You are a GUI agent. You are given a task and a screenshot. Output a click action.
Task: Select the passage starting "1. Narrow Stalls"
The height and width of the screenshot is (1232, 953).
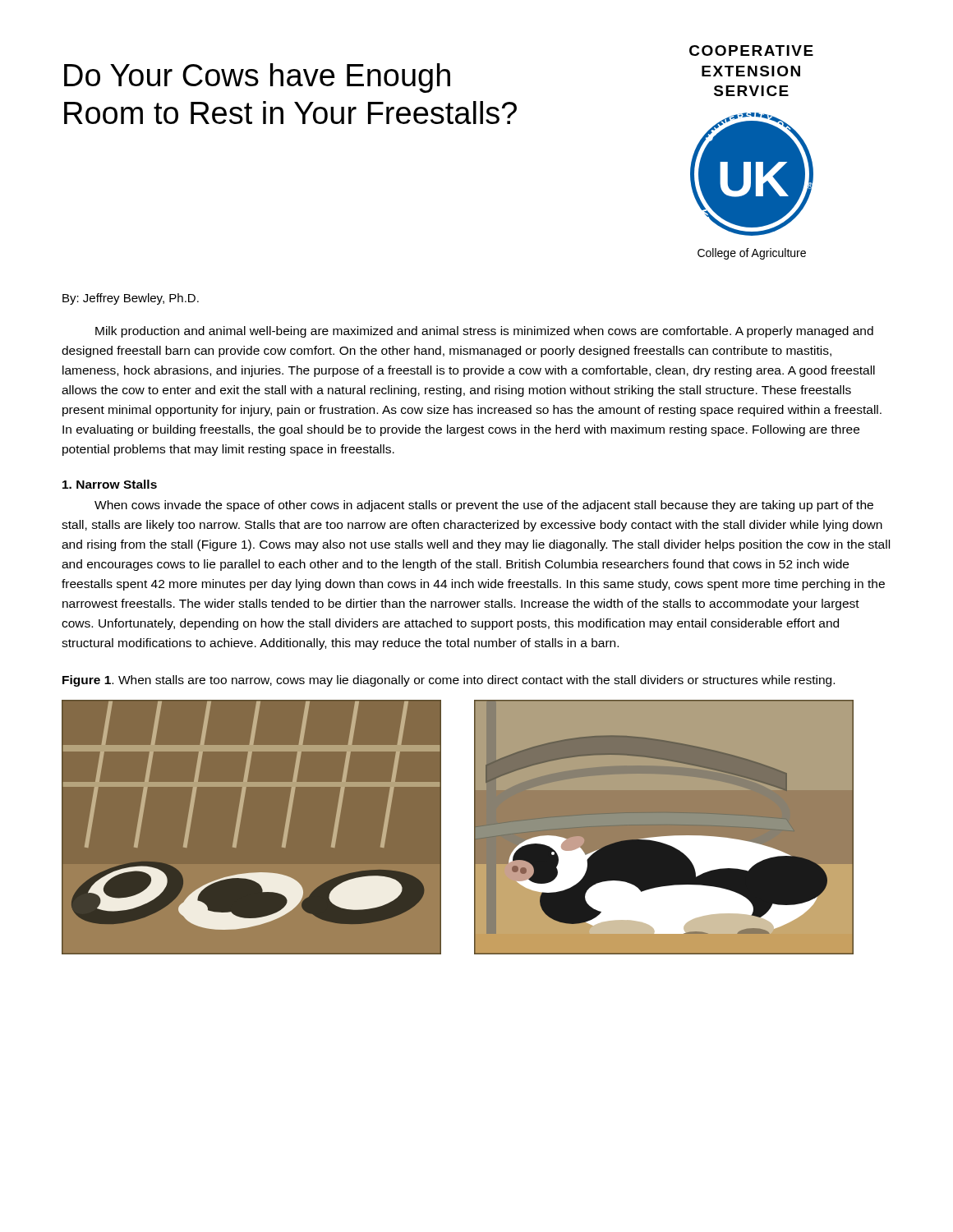(109, 484)
